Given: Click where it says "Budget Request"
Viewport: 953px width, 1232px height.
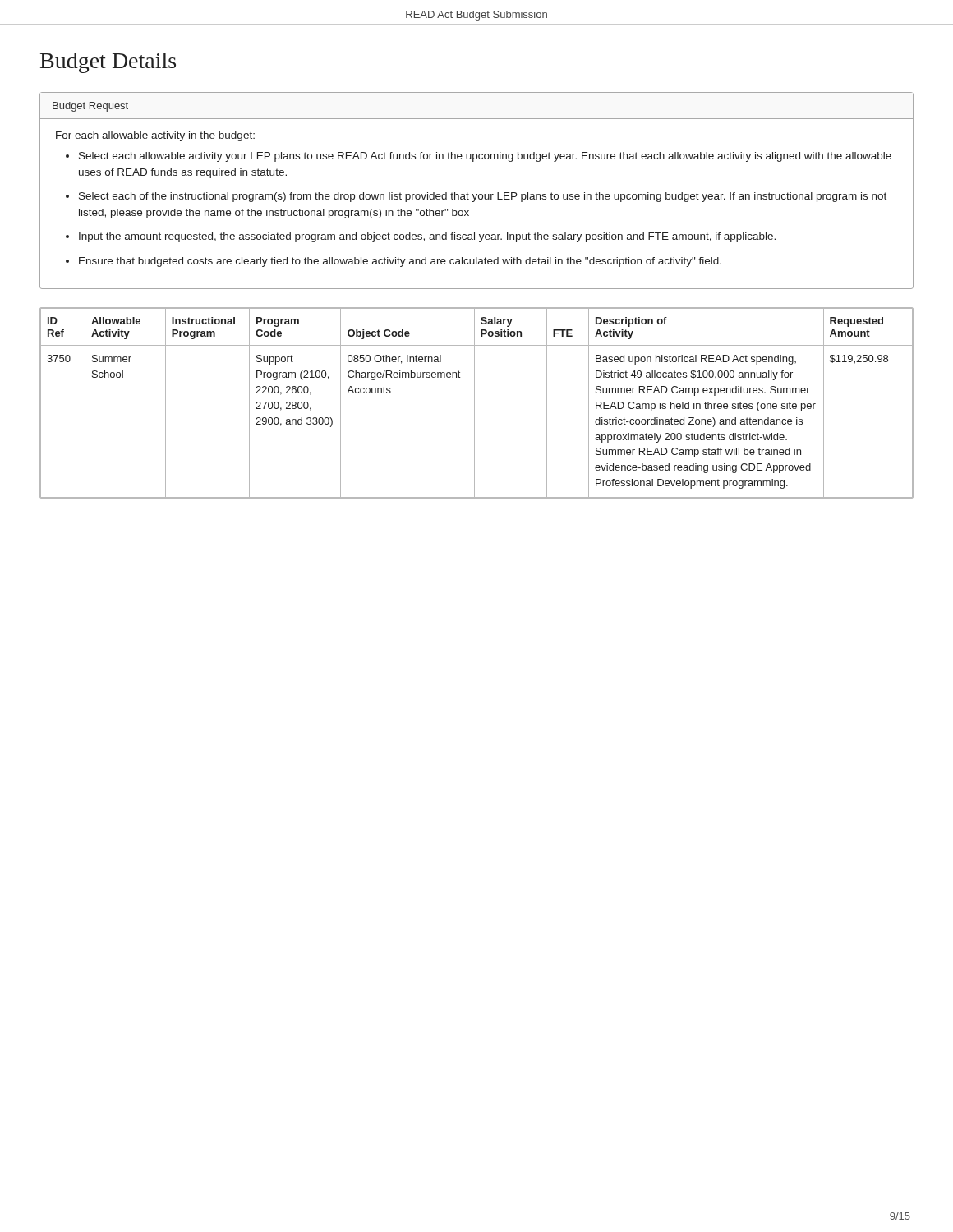Looking at the screenshot, I should point(90,106).
